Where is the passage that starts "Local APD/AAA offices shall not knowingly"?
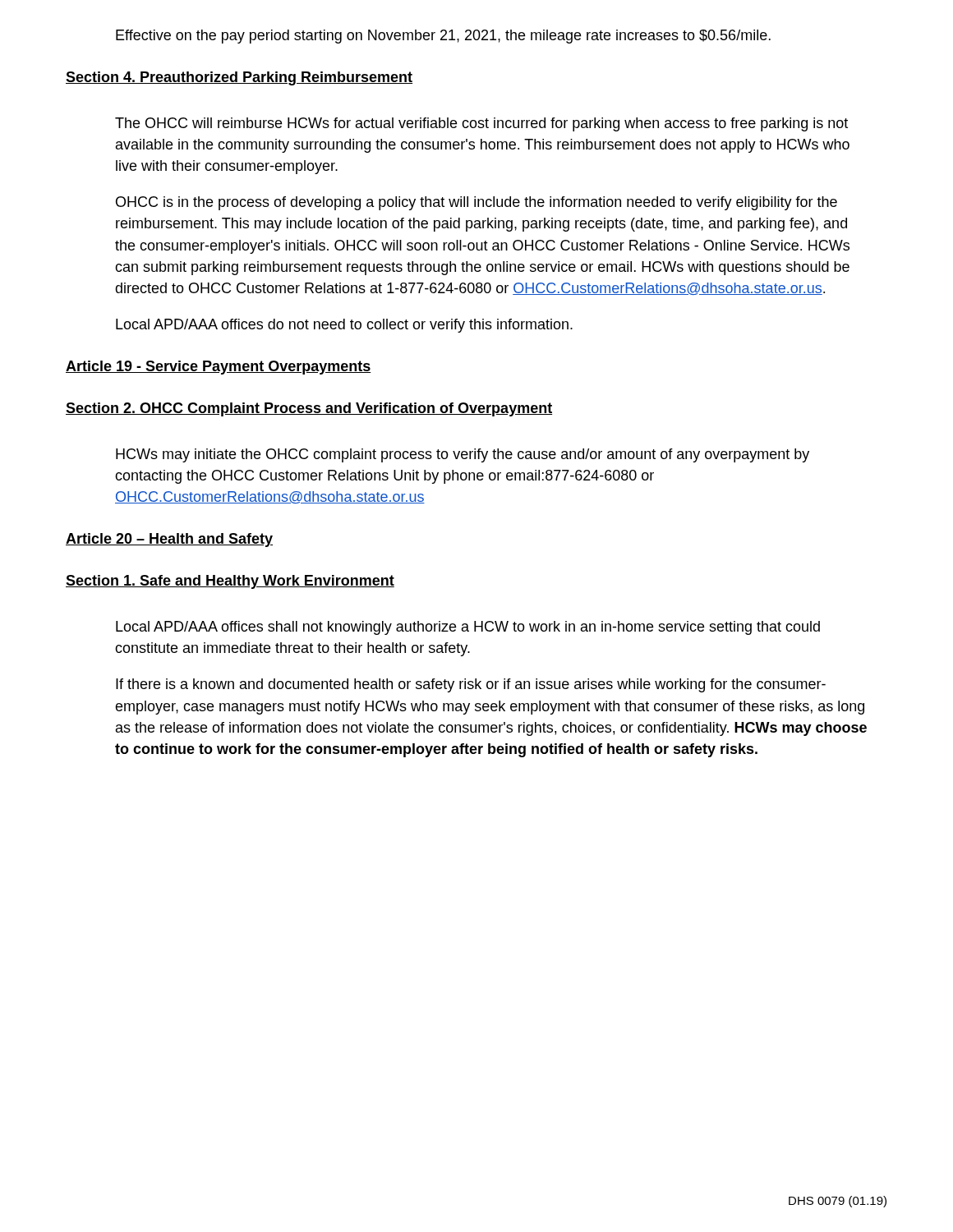The height and width of the screenshot is (1232, 953). tap(493, 638)
